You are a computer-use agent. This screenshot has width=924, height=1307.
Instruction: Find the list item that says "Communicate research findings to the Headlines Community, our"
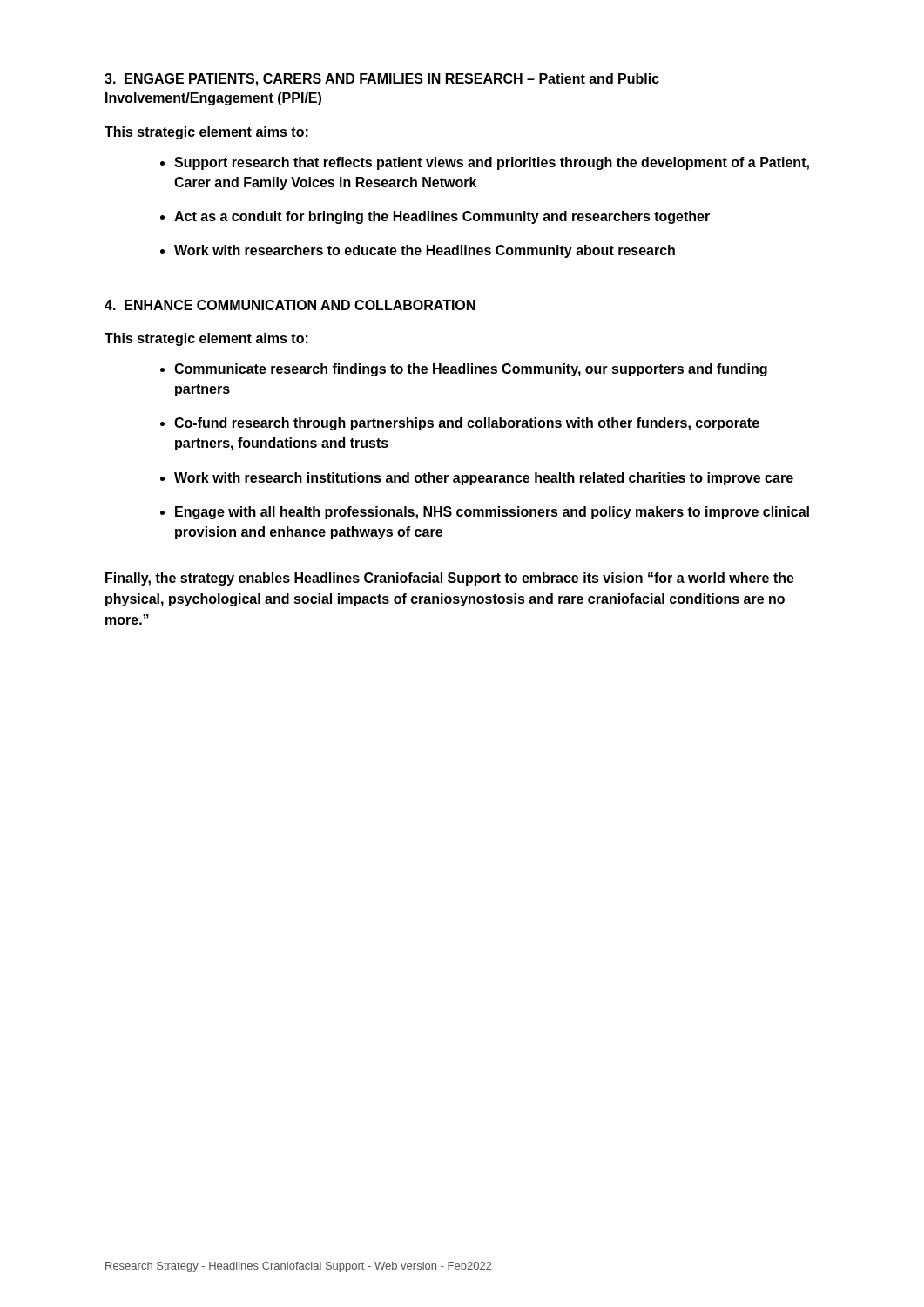tap(471, 379)
